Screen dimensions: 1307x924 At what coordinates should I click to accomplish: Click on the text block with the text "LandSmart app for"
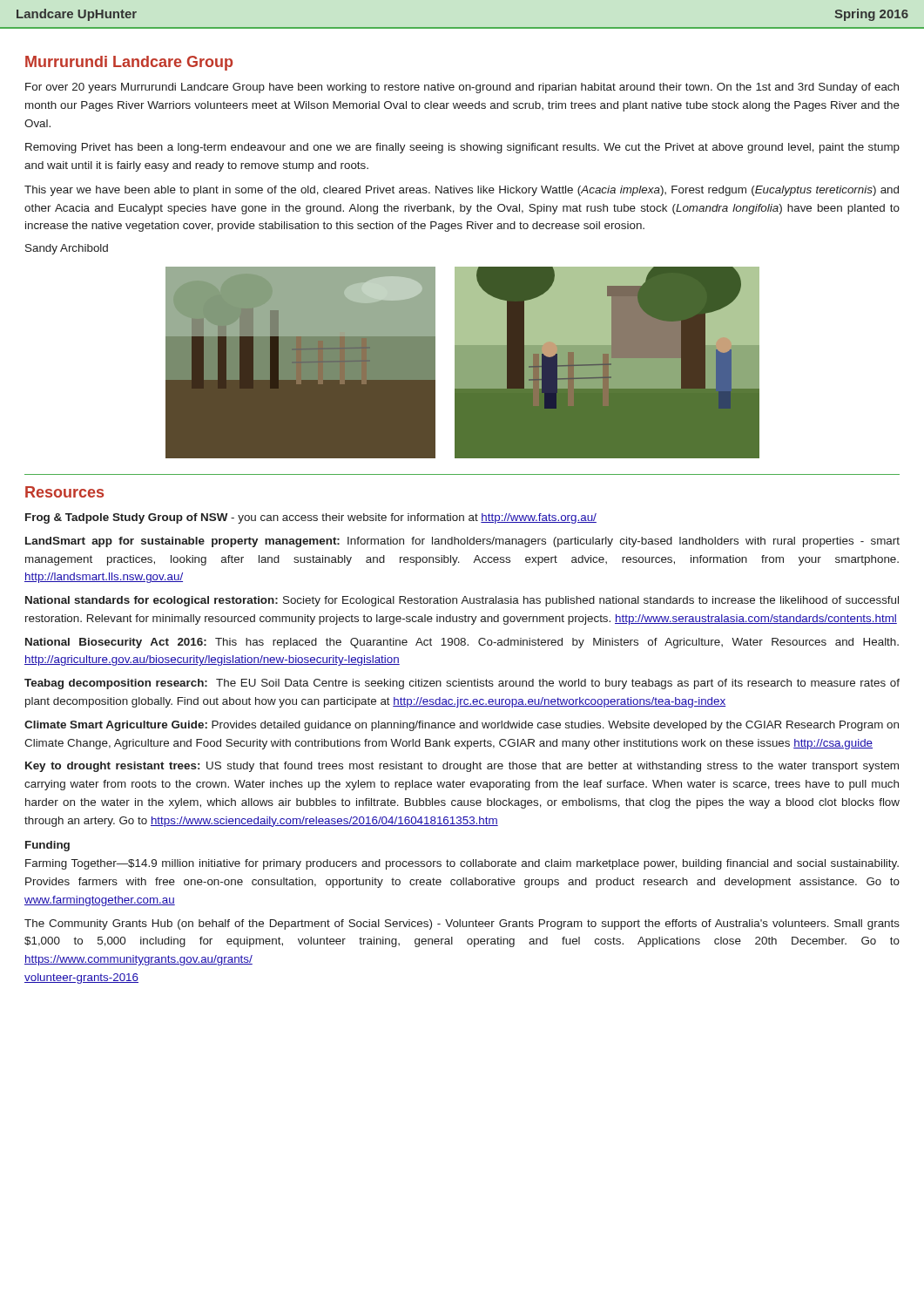click(462, 559)
